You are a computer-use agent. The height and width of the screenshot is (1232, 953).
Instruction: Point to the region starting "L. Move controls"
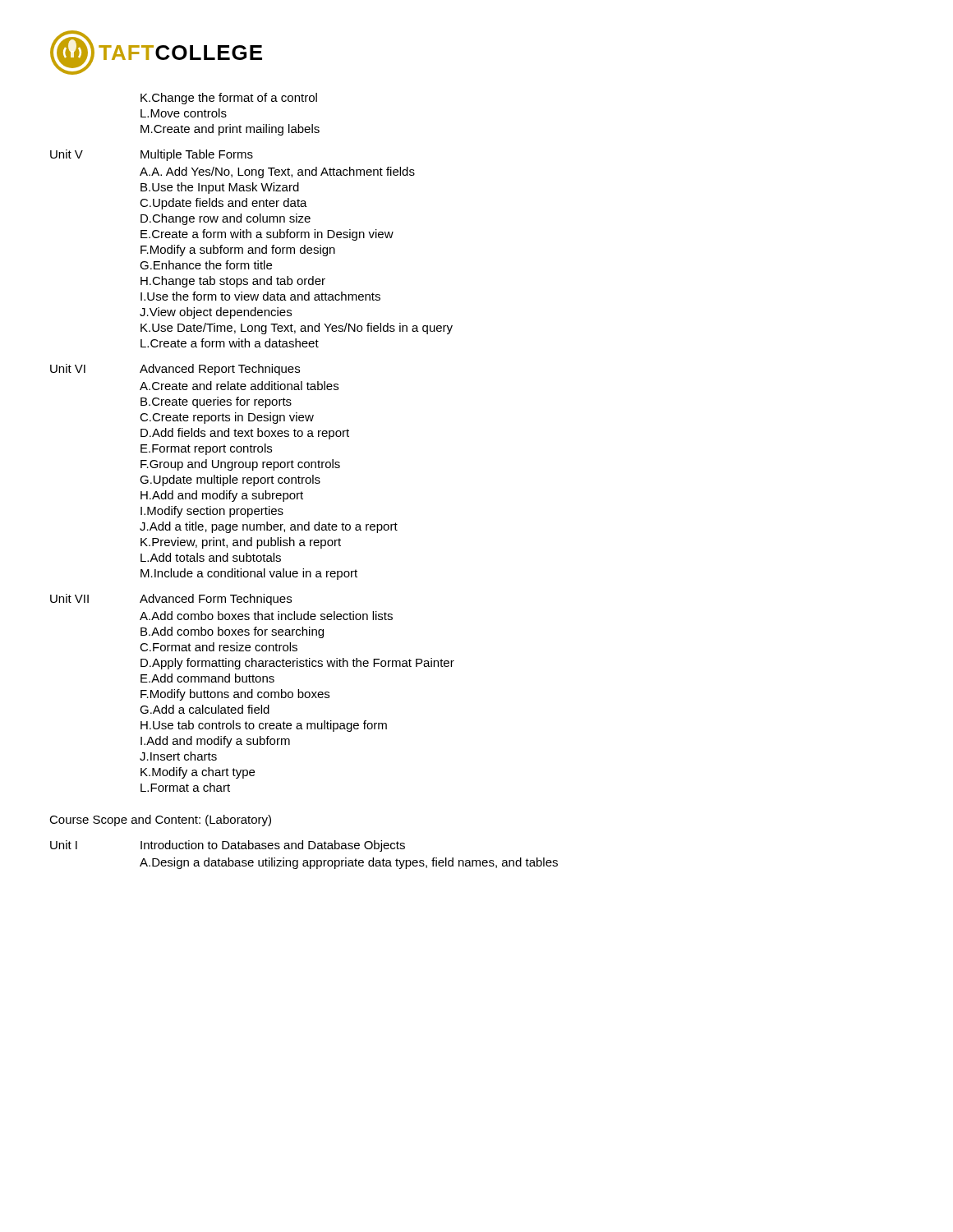[x=138, y=113]
